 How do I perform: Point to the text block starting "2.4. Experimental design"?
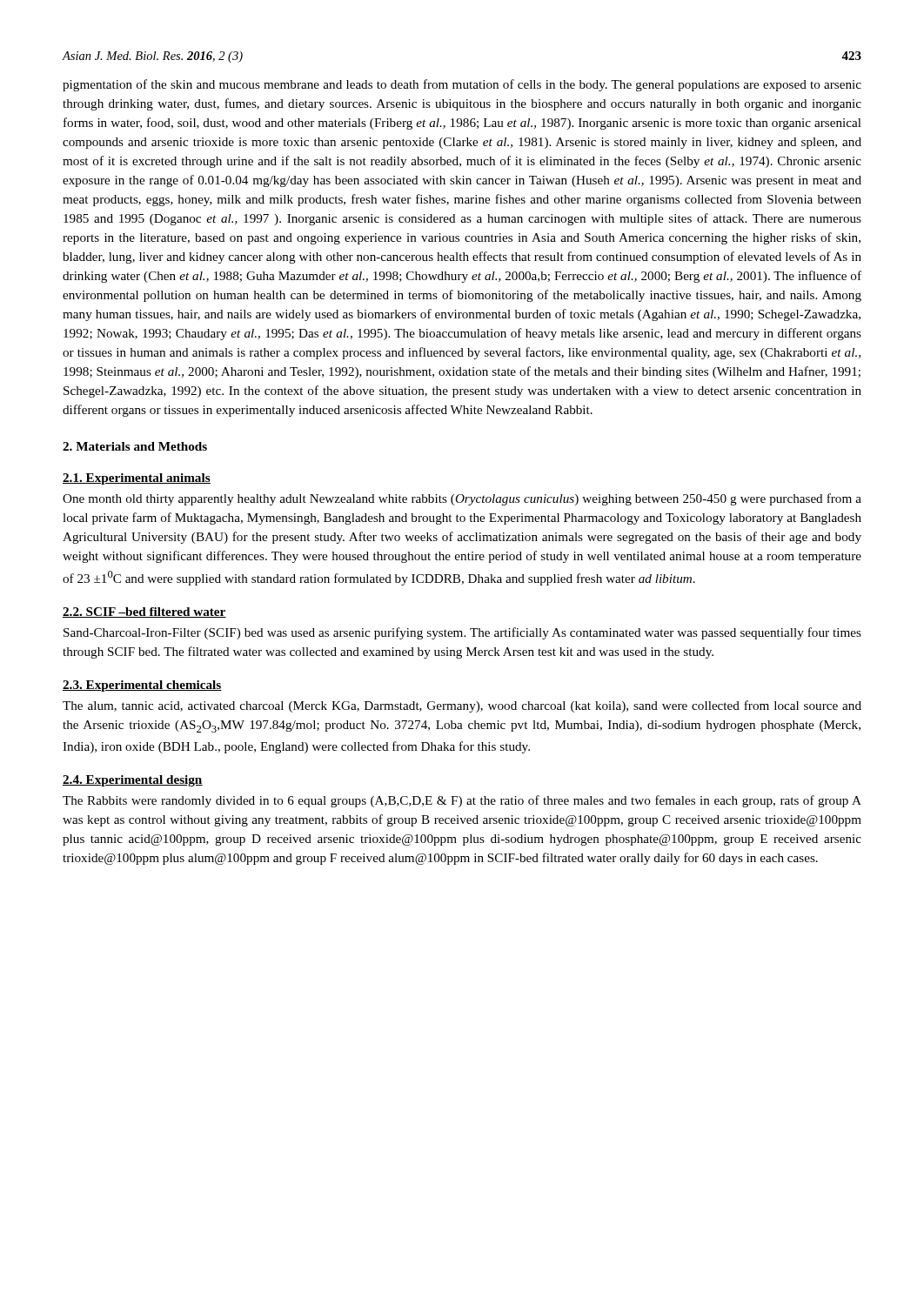pos(132,779)
